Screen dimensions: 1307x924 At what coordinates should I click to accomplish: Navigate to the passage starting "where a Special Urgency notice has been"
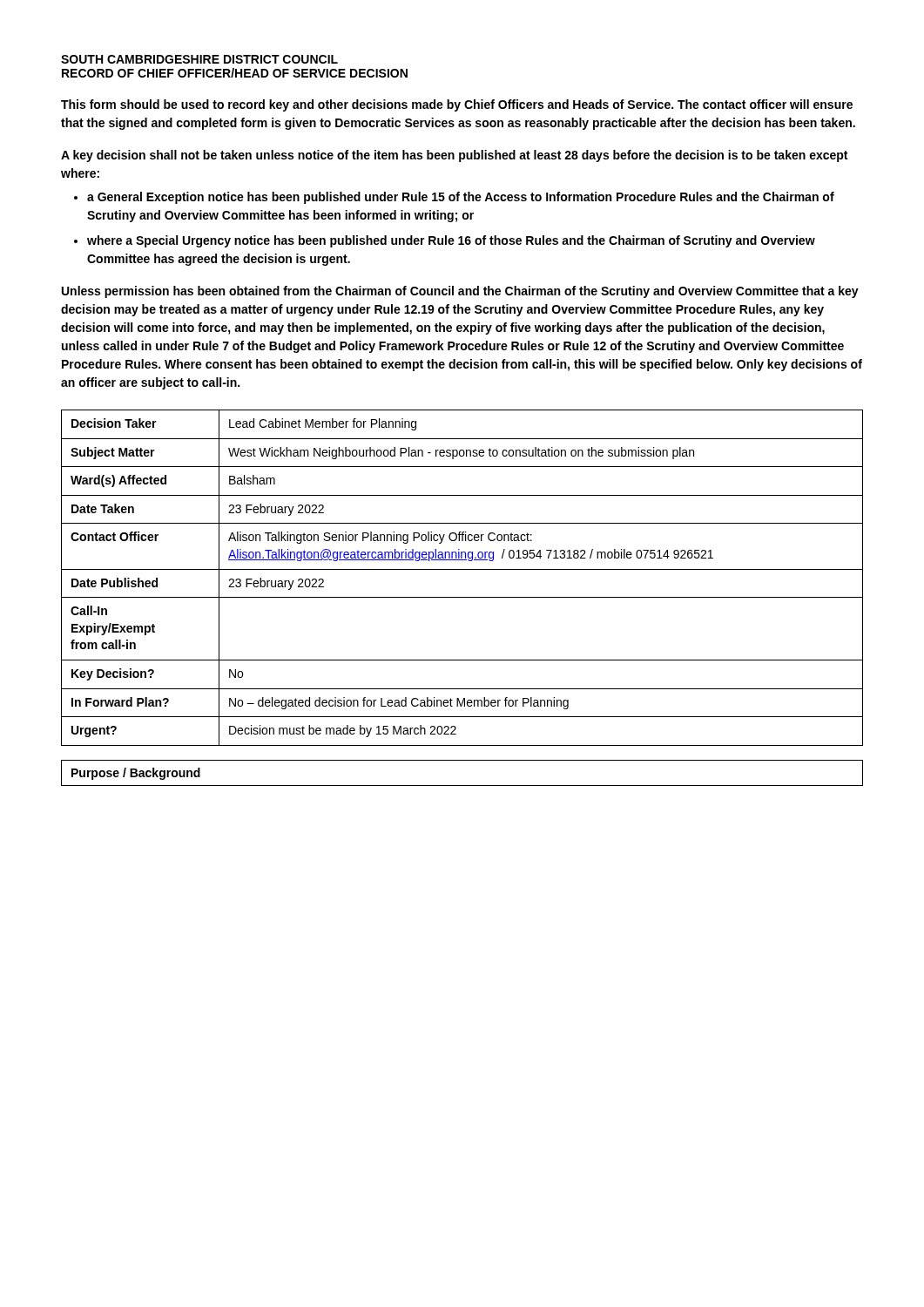click(451, 250)
